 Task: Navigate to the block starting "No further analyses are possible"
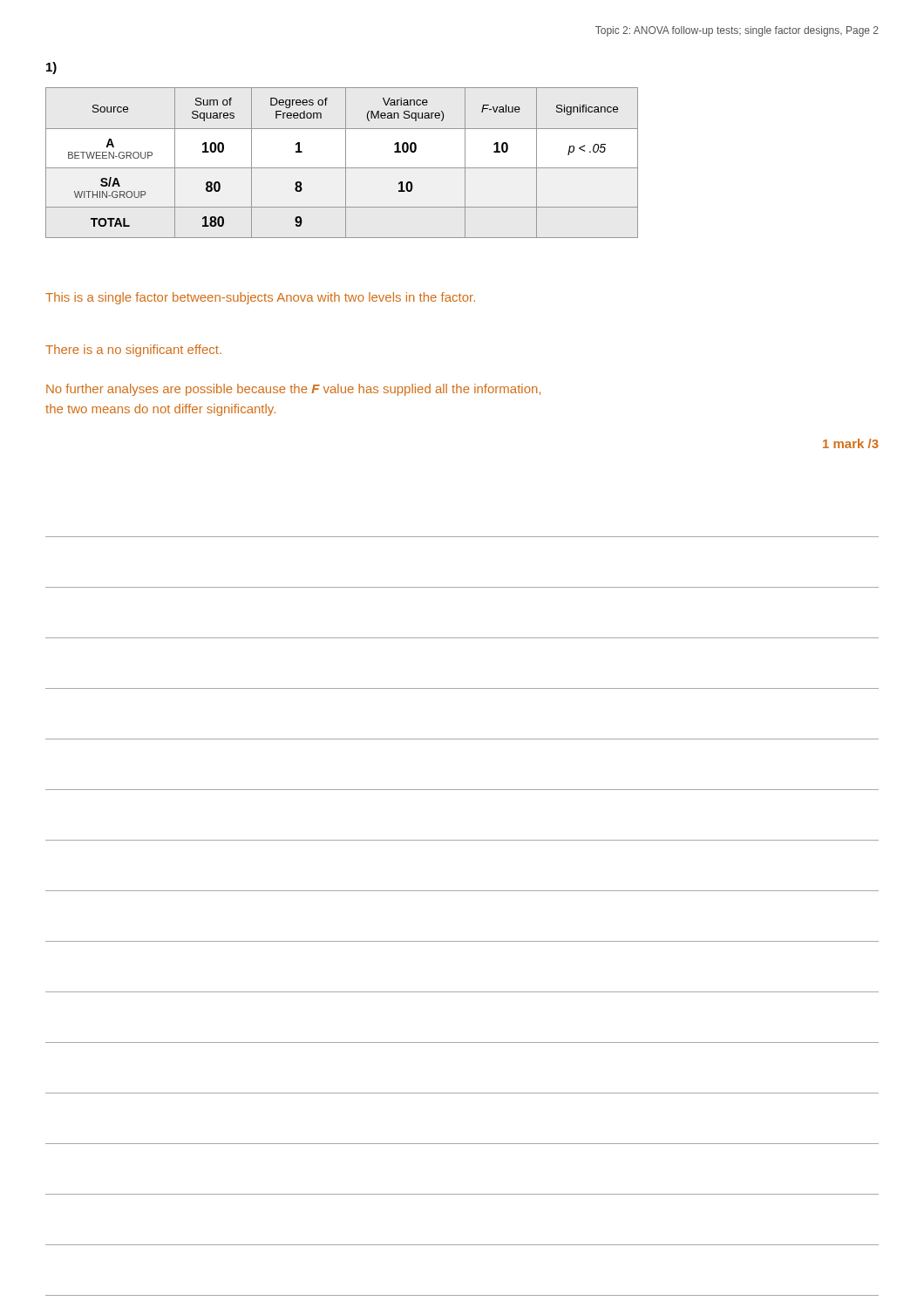[x=294, y=398]
